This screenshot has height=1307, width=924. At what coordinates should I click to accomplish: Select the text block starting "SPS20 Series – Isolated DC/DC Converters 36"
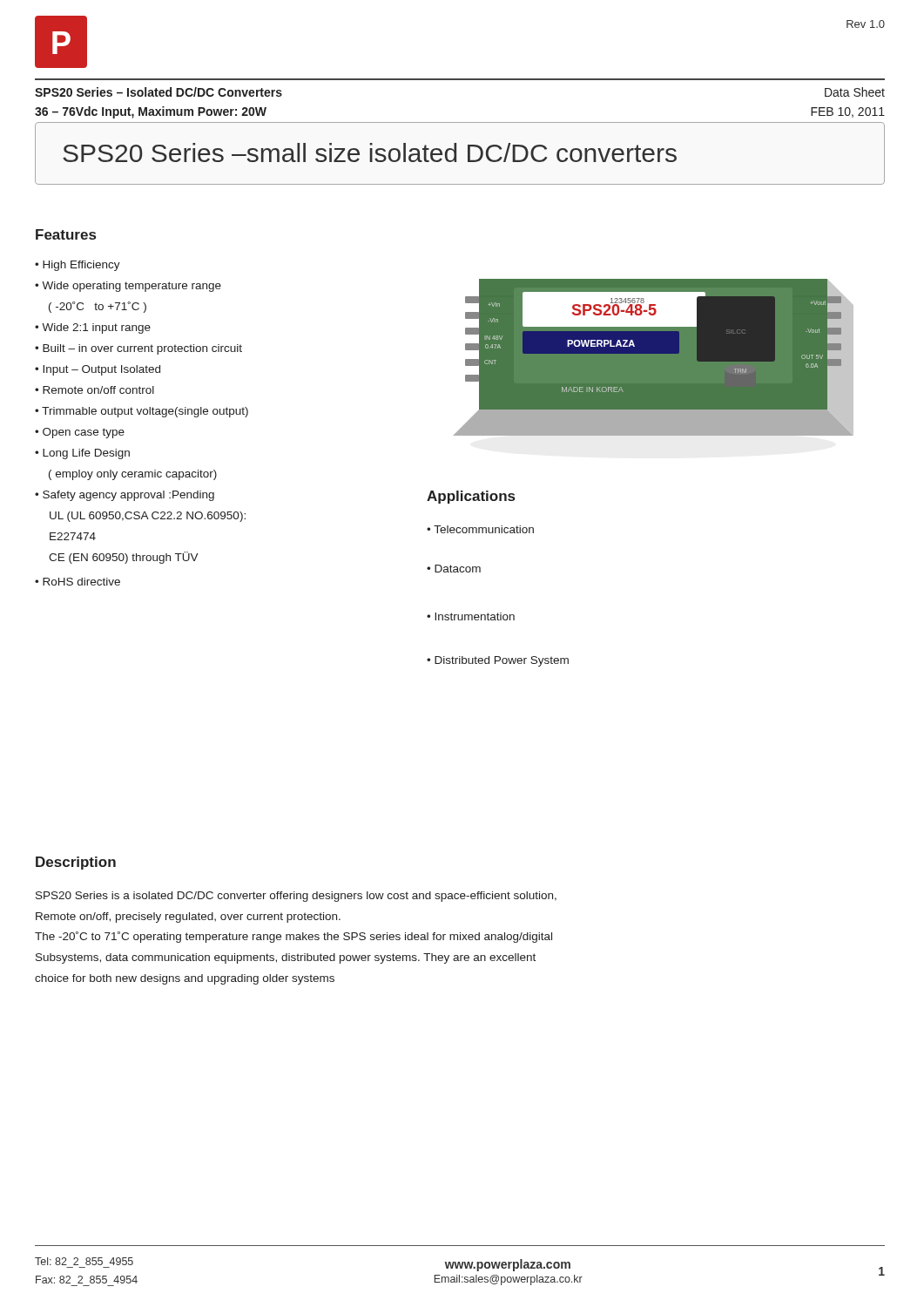tap(159, 102)
